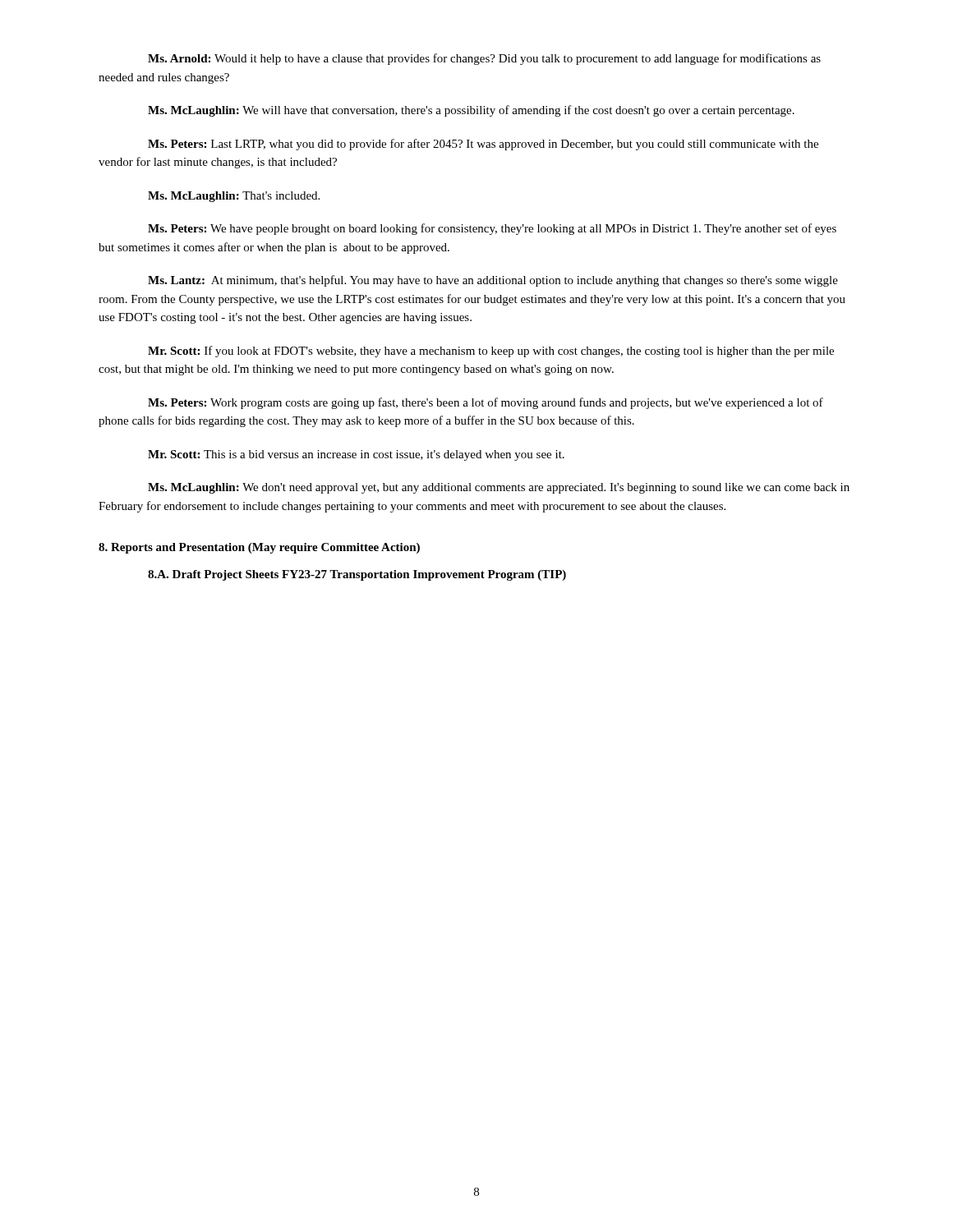Find the section header containing "8.A. Draft Project Sheets"
The image size is (953, 1232).
point(357,574)
